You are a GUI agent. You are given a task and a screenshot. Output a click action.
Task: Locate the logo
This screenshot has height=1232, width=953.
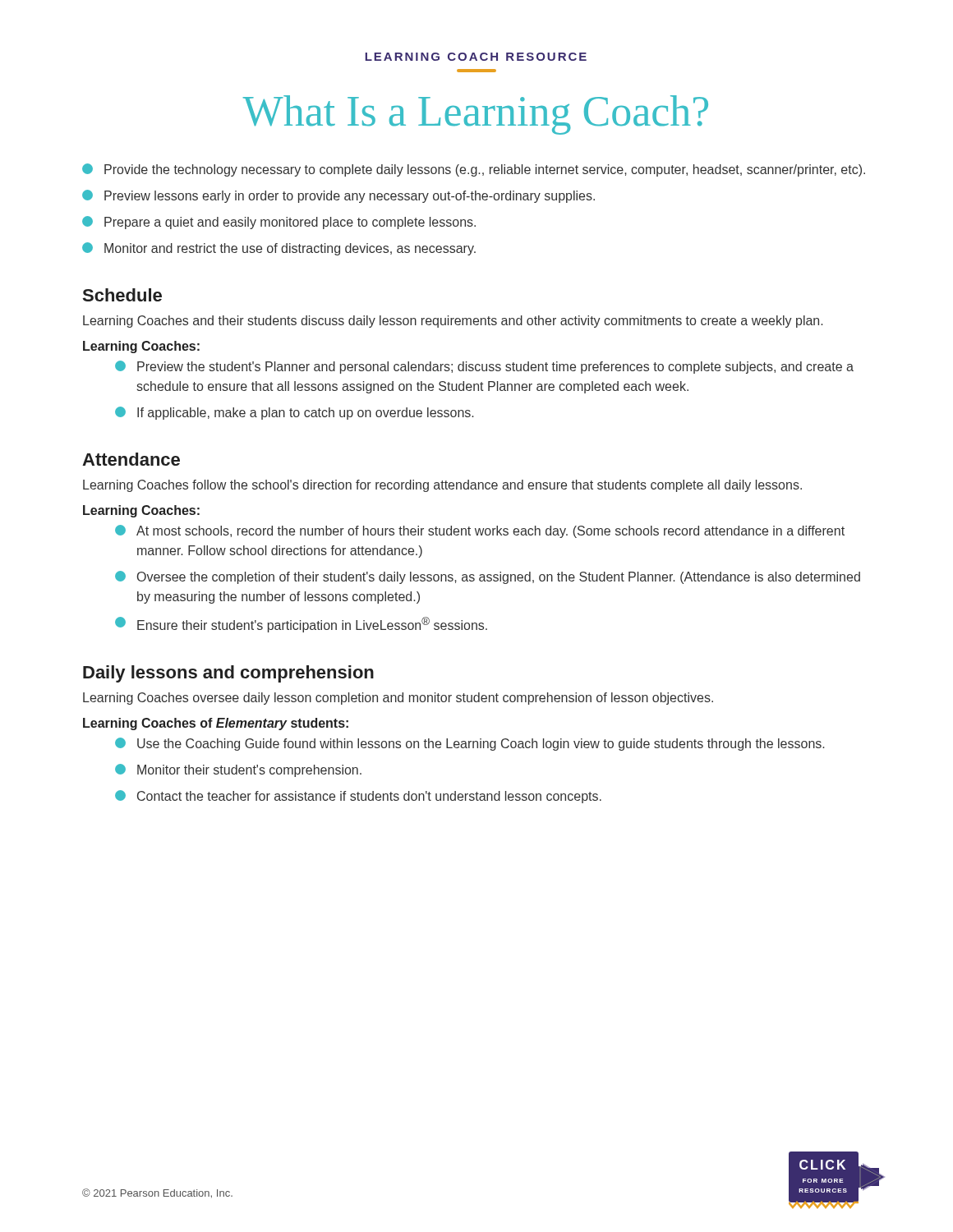click(x=838, y=1180)
